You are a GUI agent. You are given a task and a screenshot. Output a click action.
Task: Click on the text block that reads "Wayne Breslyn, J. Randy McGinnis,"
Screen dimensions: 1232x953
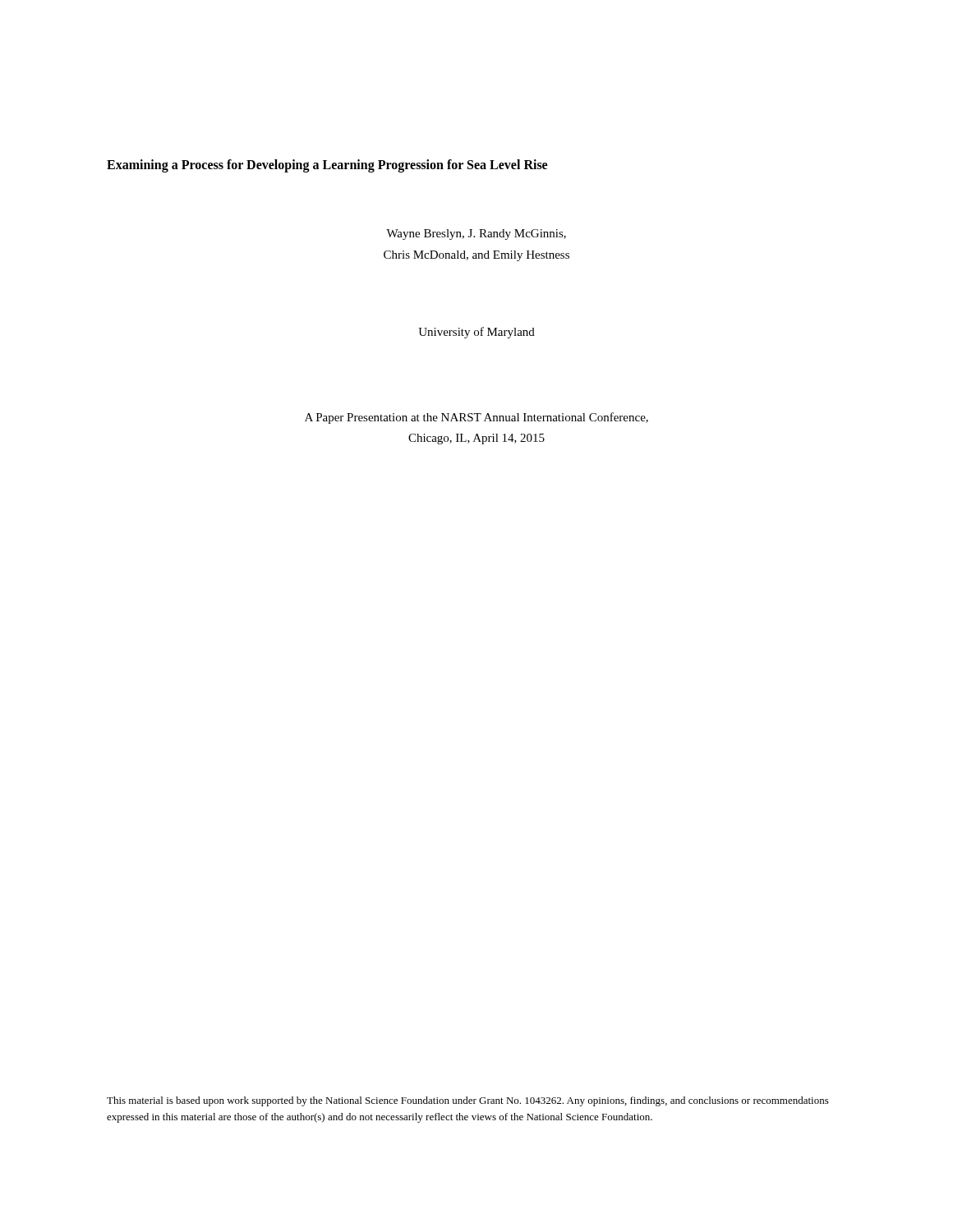[x=476, y=244]
